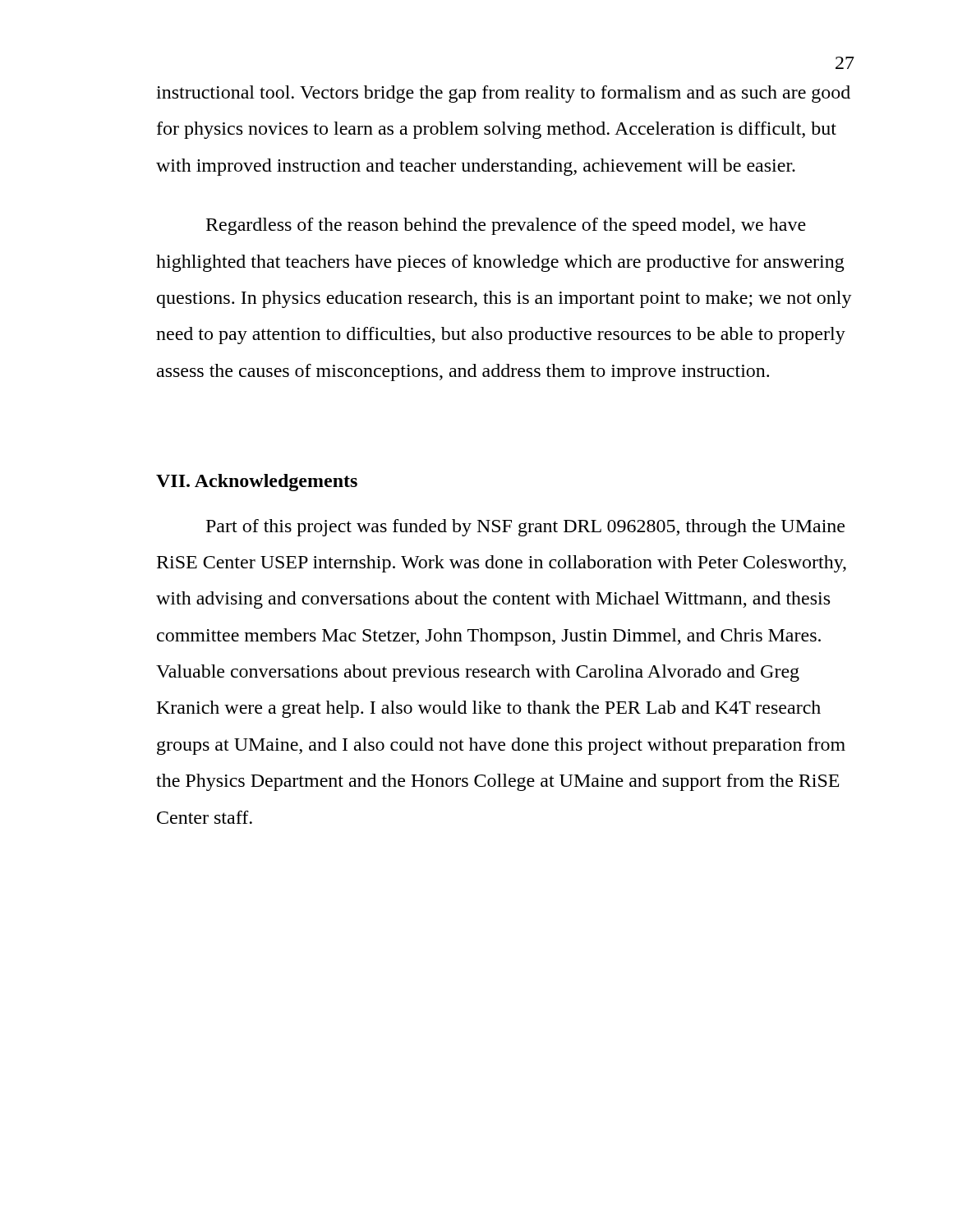953x1232 pixels.
Task: Find "VII. Acknowledgements" on this page
Action: click(x=257, y=481)
